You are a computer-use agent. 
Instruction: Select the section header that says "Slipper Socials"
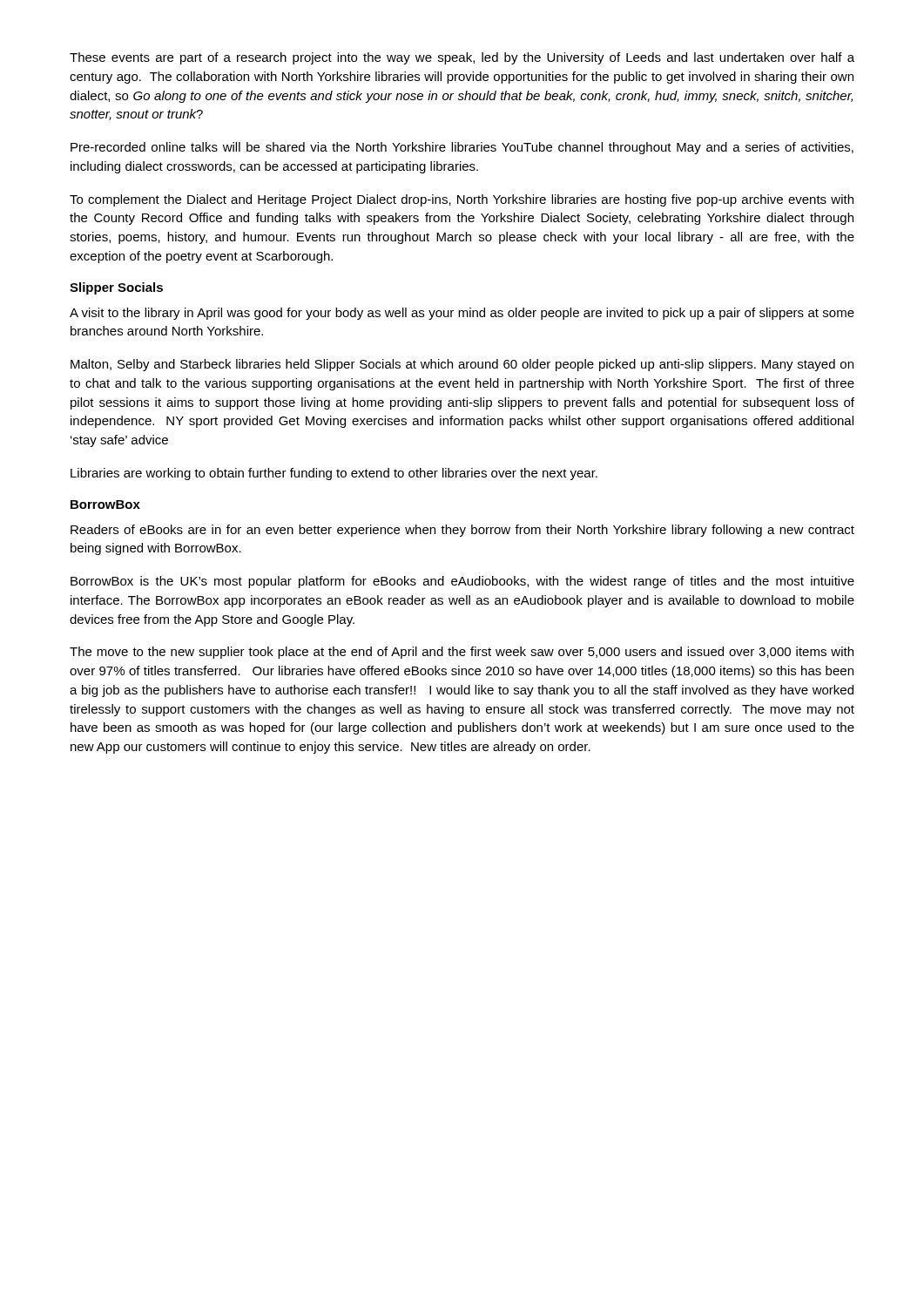click(x=117, y=287)
